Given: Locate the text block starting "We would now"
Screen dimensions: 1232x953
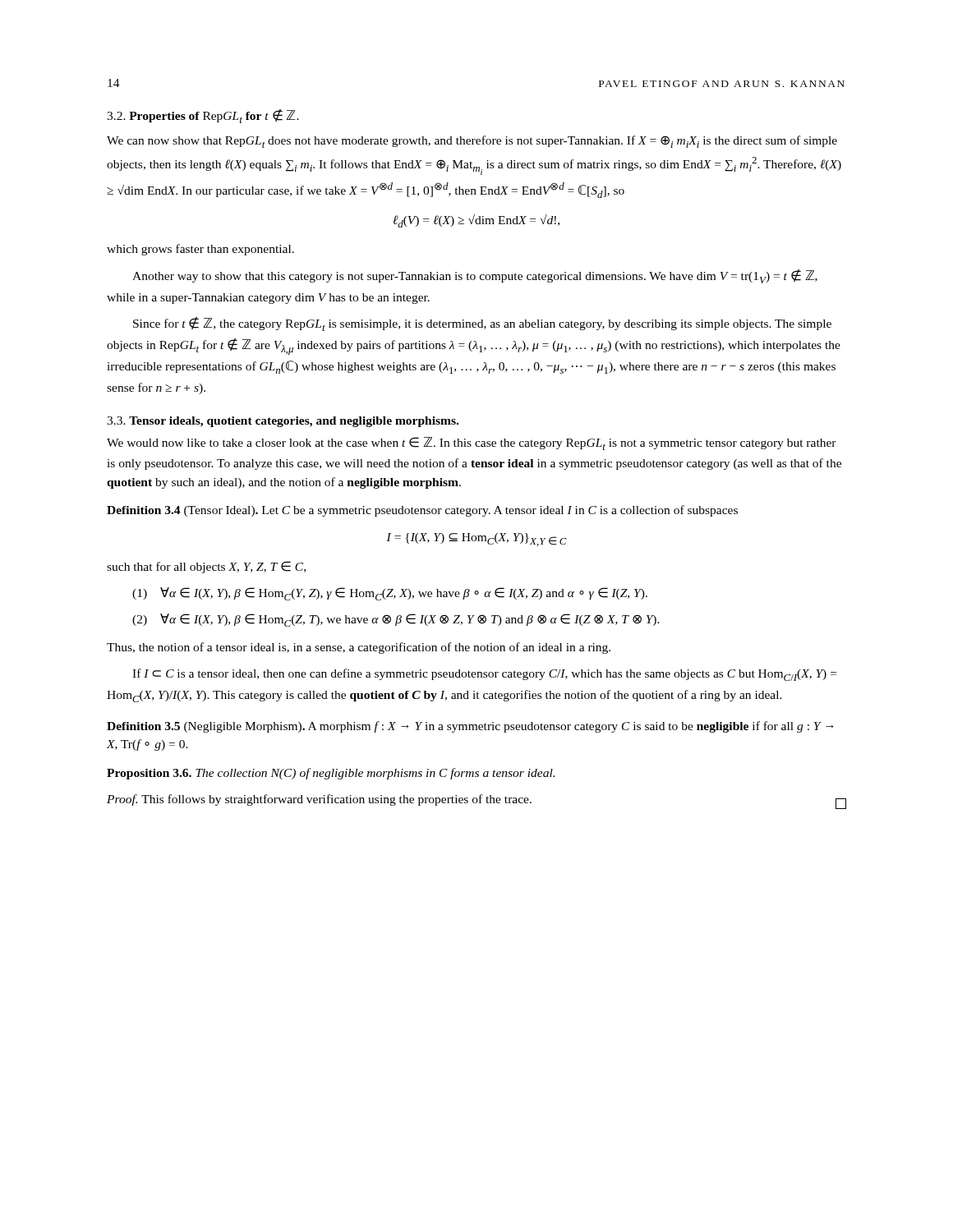Looking at the screenshot, I should (x=476, y=462).
